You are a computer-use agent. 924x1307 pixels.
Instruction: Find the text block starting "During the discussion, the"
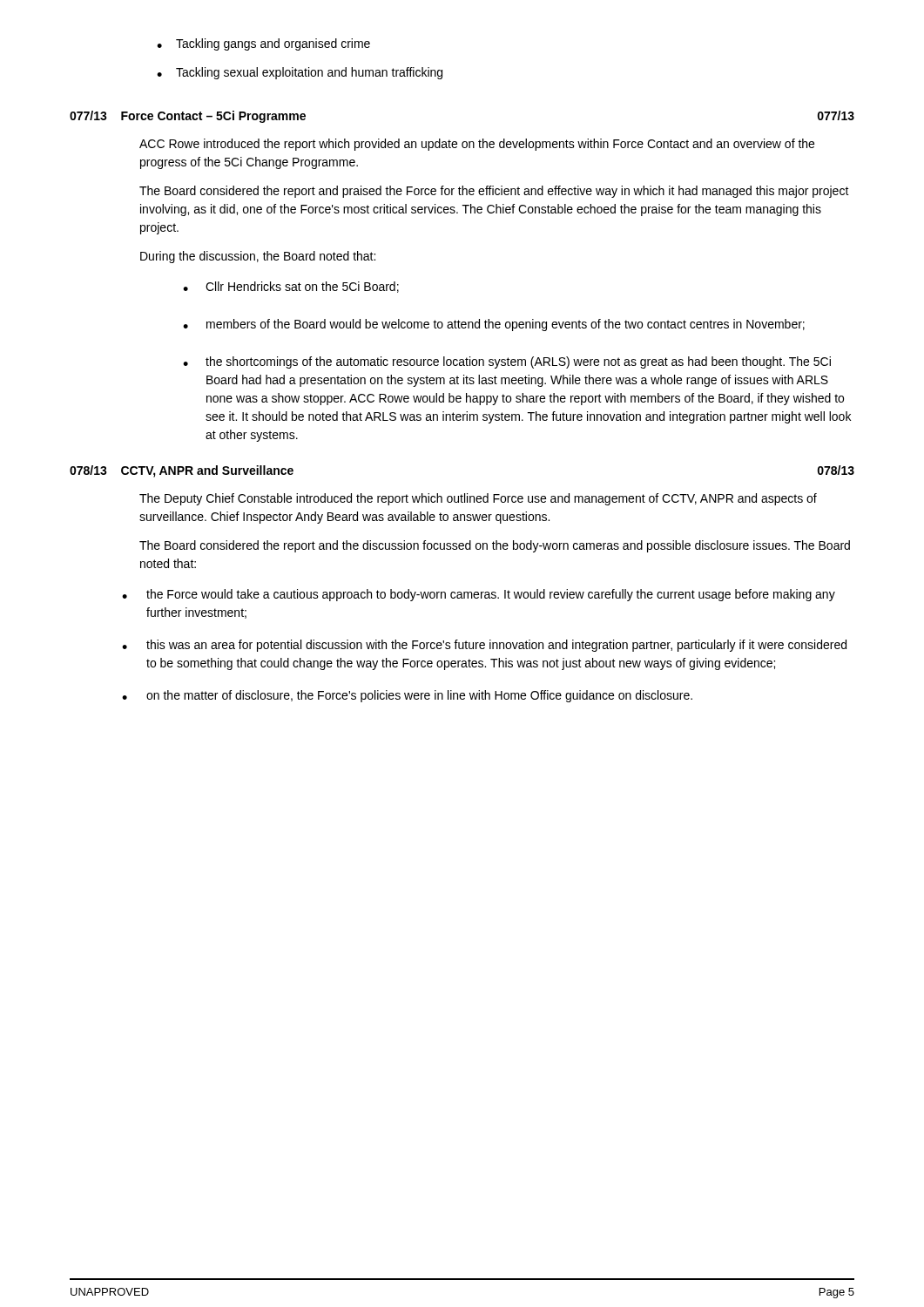pos(258,256)
